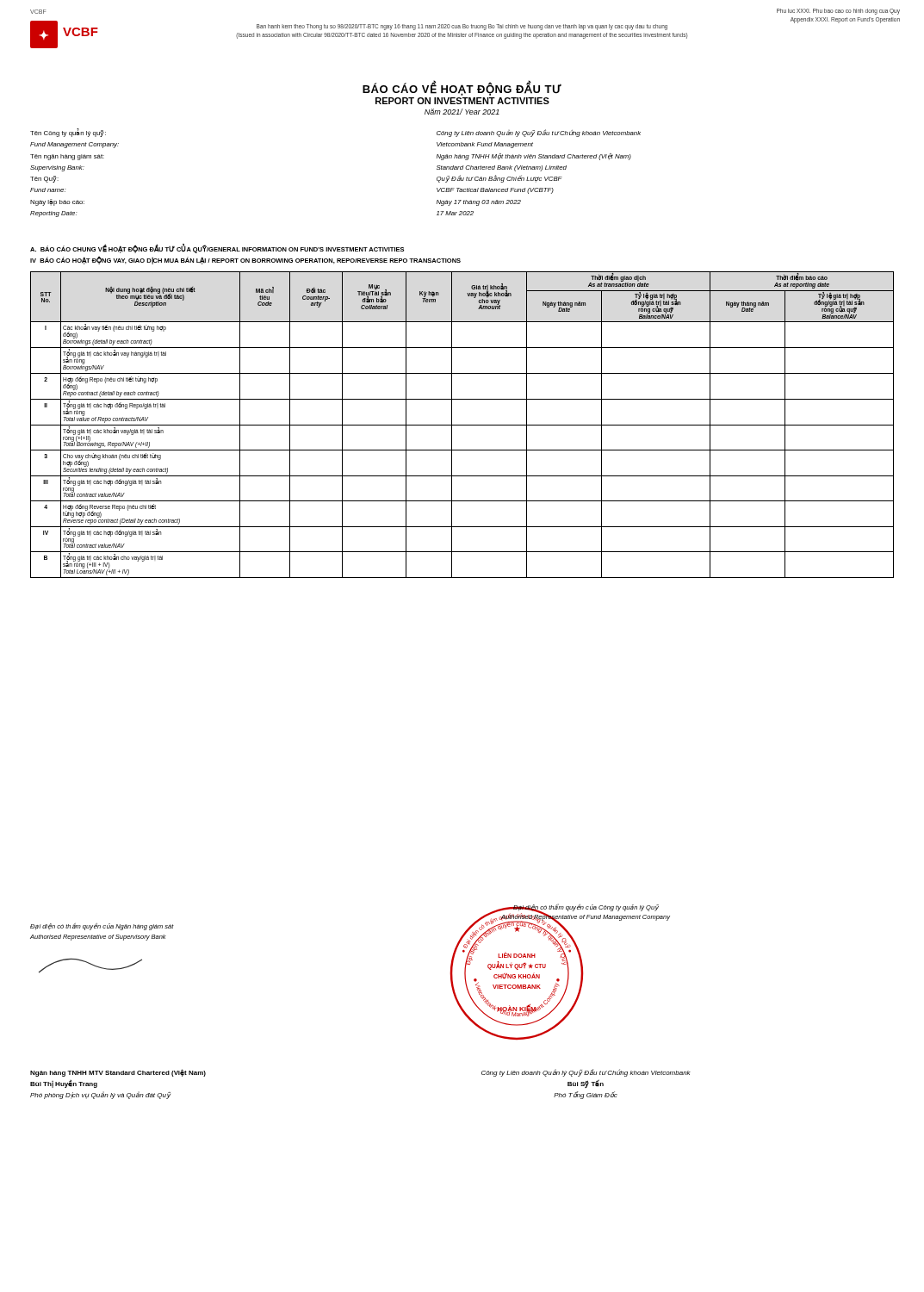Click on the text starting "Đại diện có thầm"
The width and height of the screenshot is (924, 1292).
point(102,927)
